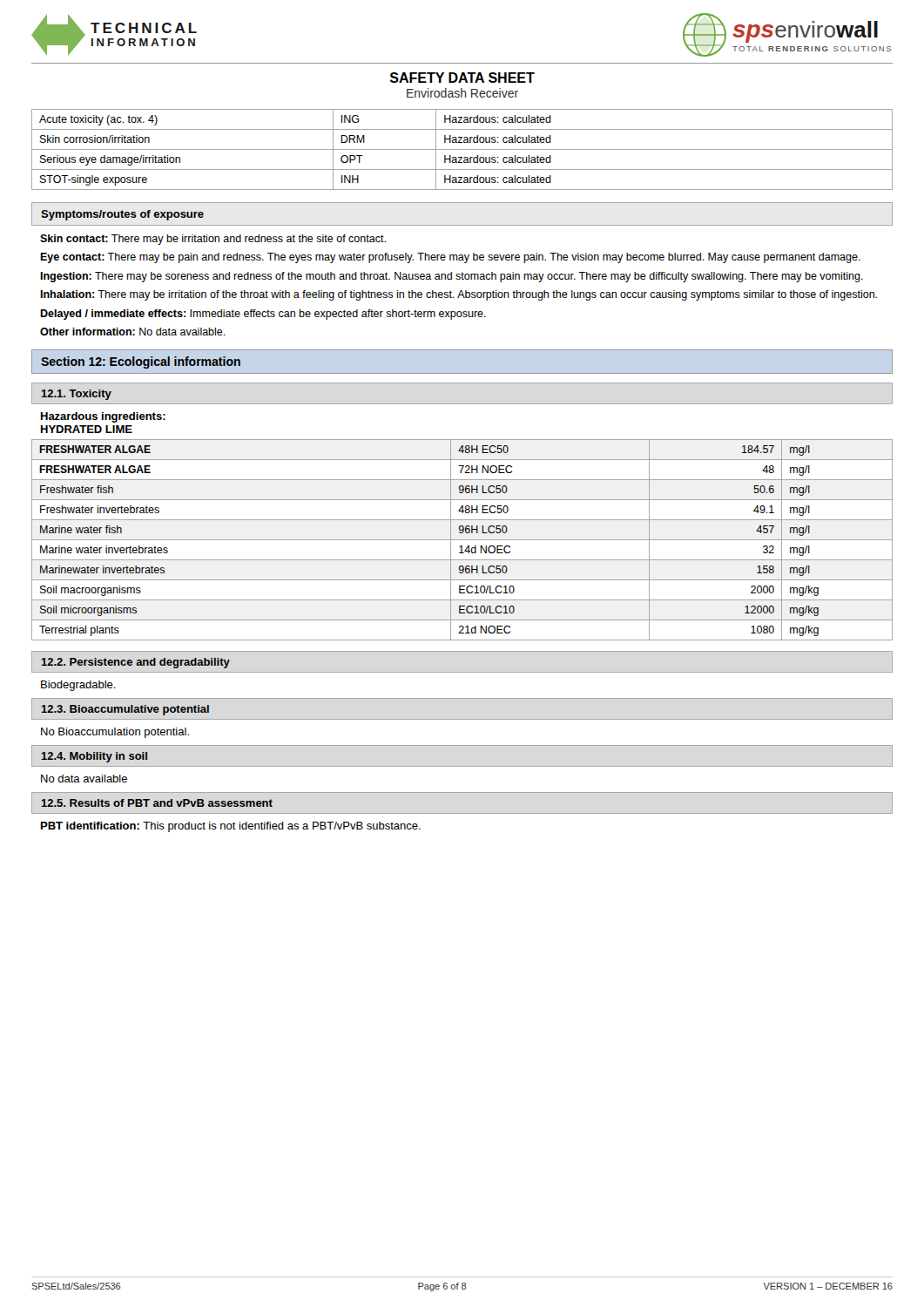Point to the block beginning "Skin contact: There may be irritation and"
The image size is (924, 1307).
pyautogui.click(x=462, y=286)
